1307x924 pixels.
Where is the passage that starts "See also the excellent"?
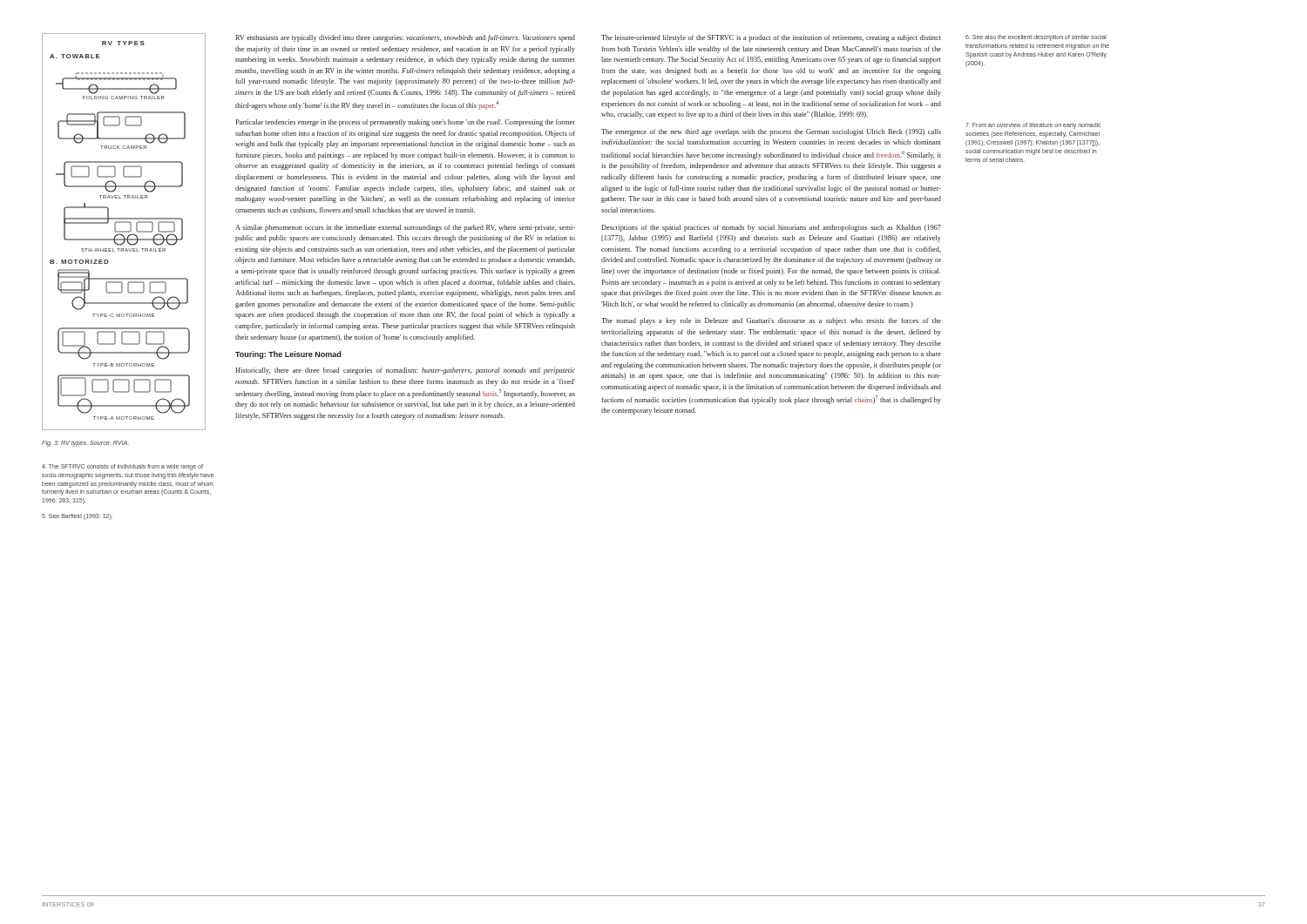click(x=1037, y=50)
